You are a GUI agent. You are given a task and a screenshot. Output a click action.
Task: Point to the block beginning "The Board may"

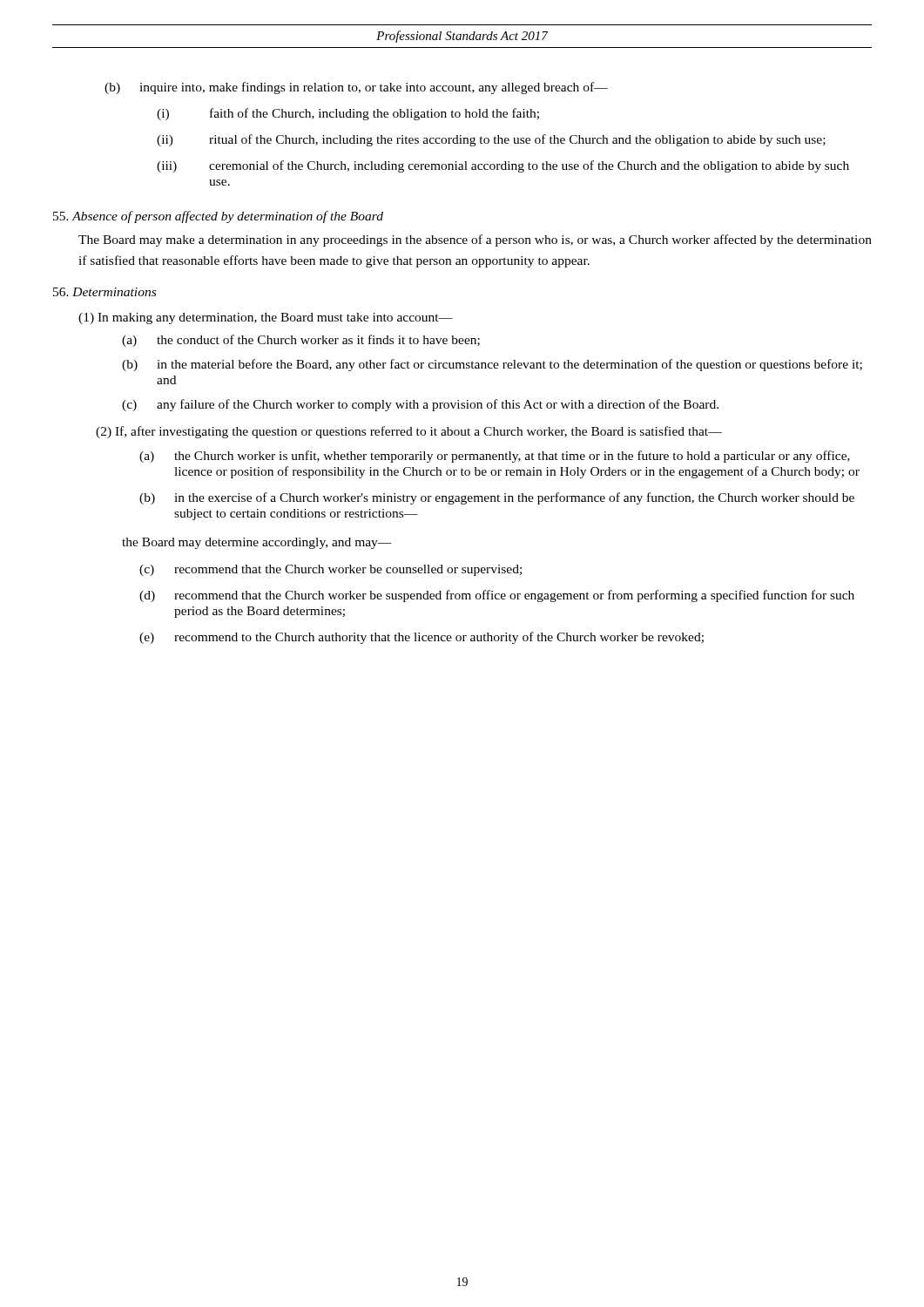tap(475, 250)
